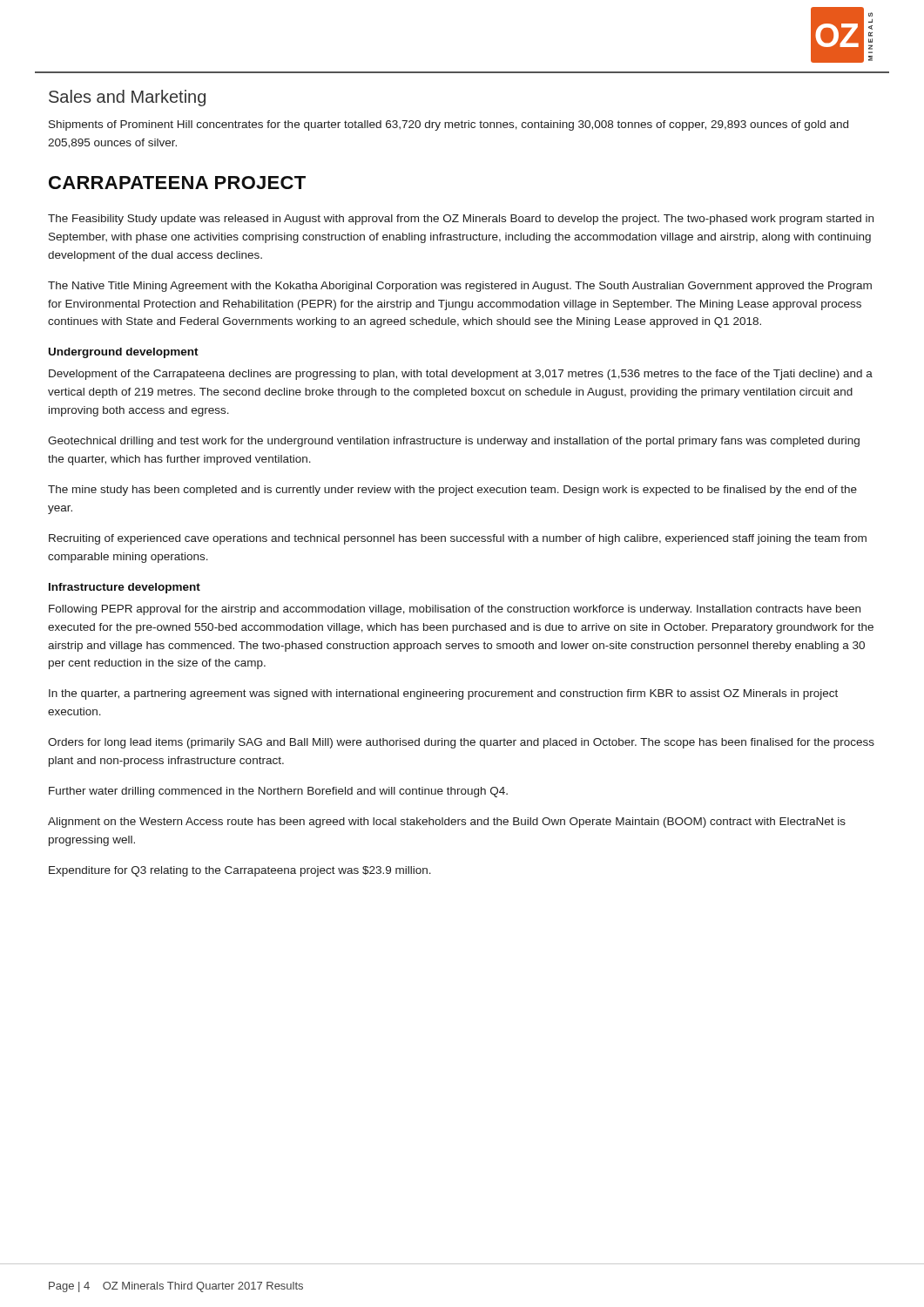This screenshot has height=1307, width=924.
Task: Locate the logo
Action: click(462, 35)
